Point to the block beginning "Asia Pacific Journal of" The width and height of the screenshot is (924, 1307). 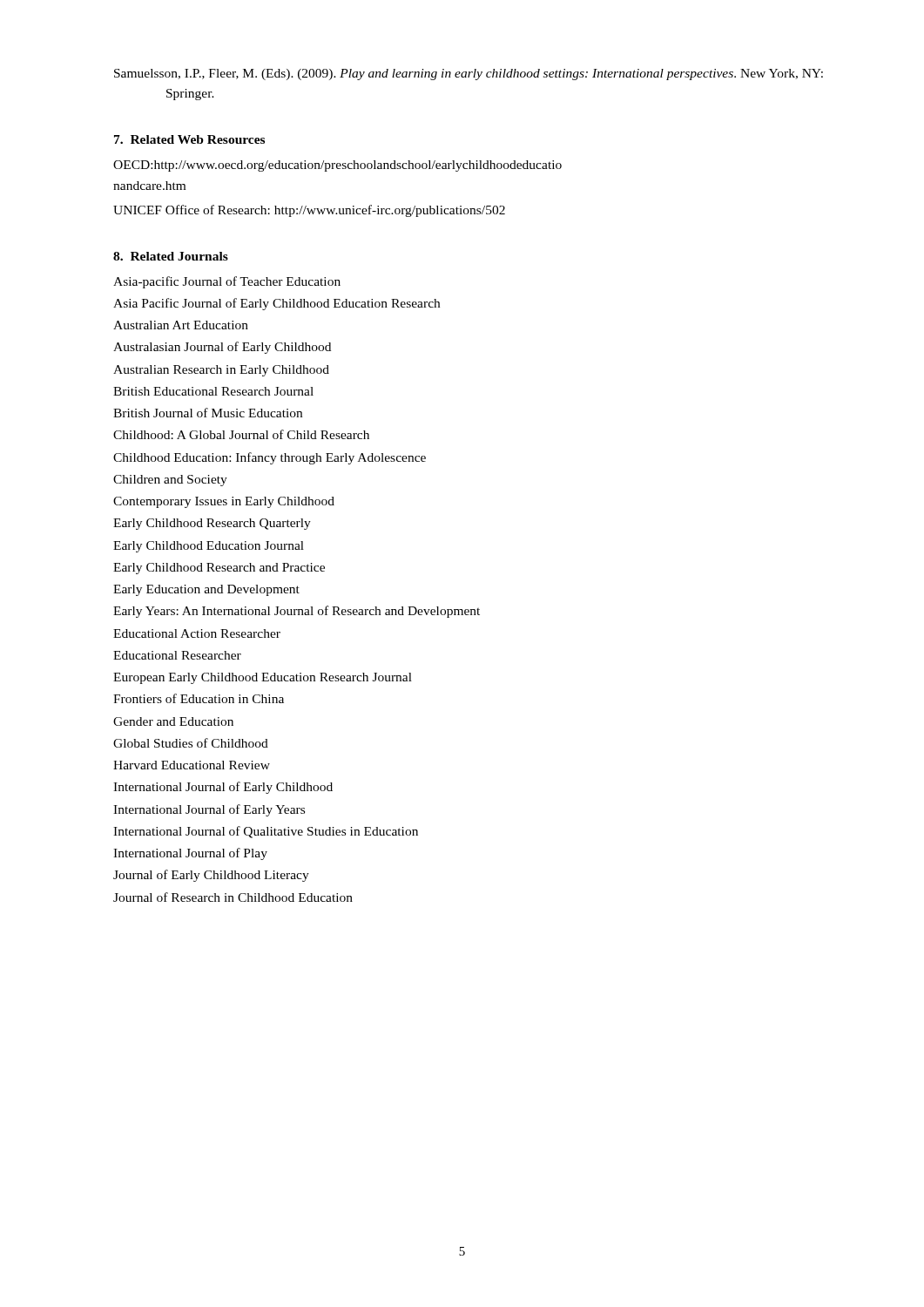point(277,303)
